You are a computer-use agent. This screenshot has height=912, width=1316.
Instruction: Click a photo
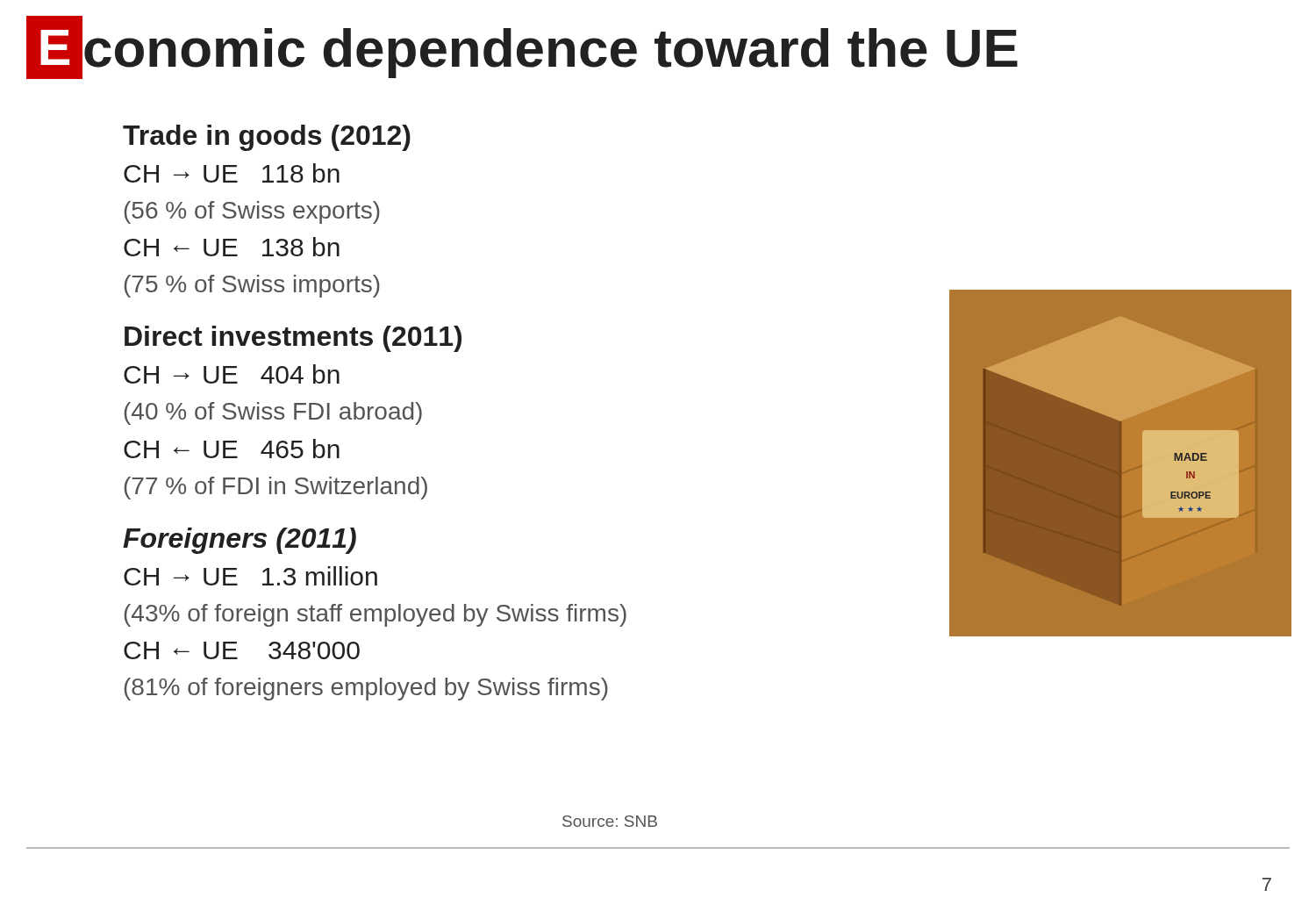click(x=1120, y=463)
